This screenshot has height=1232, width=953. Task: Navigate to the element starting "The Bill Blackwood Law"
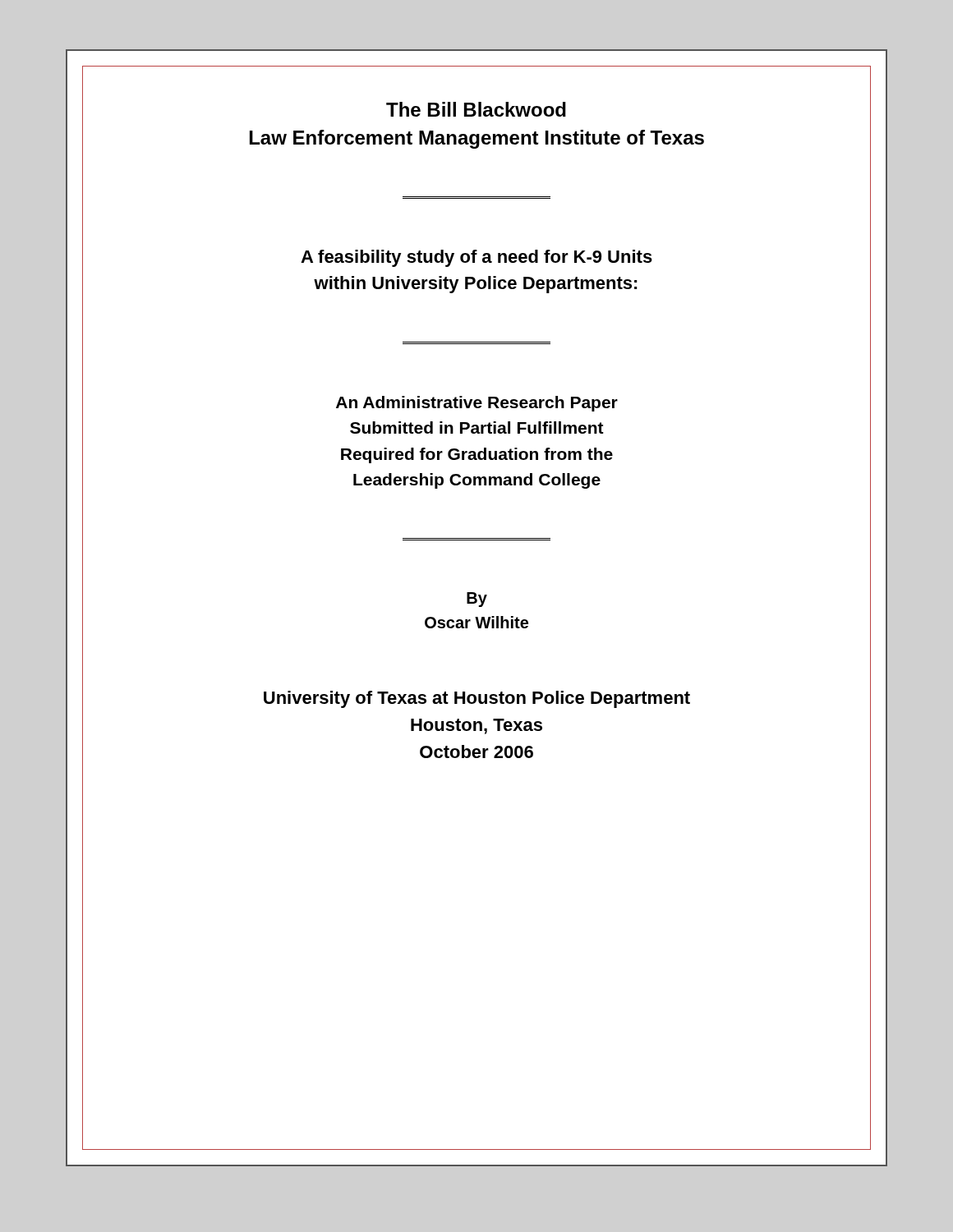(x=476, y=123)
